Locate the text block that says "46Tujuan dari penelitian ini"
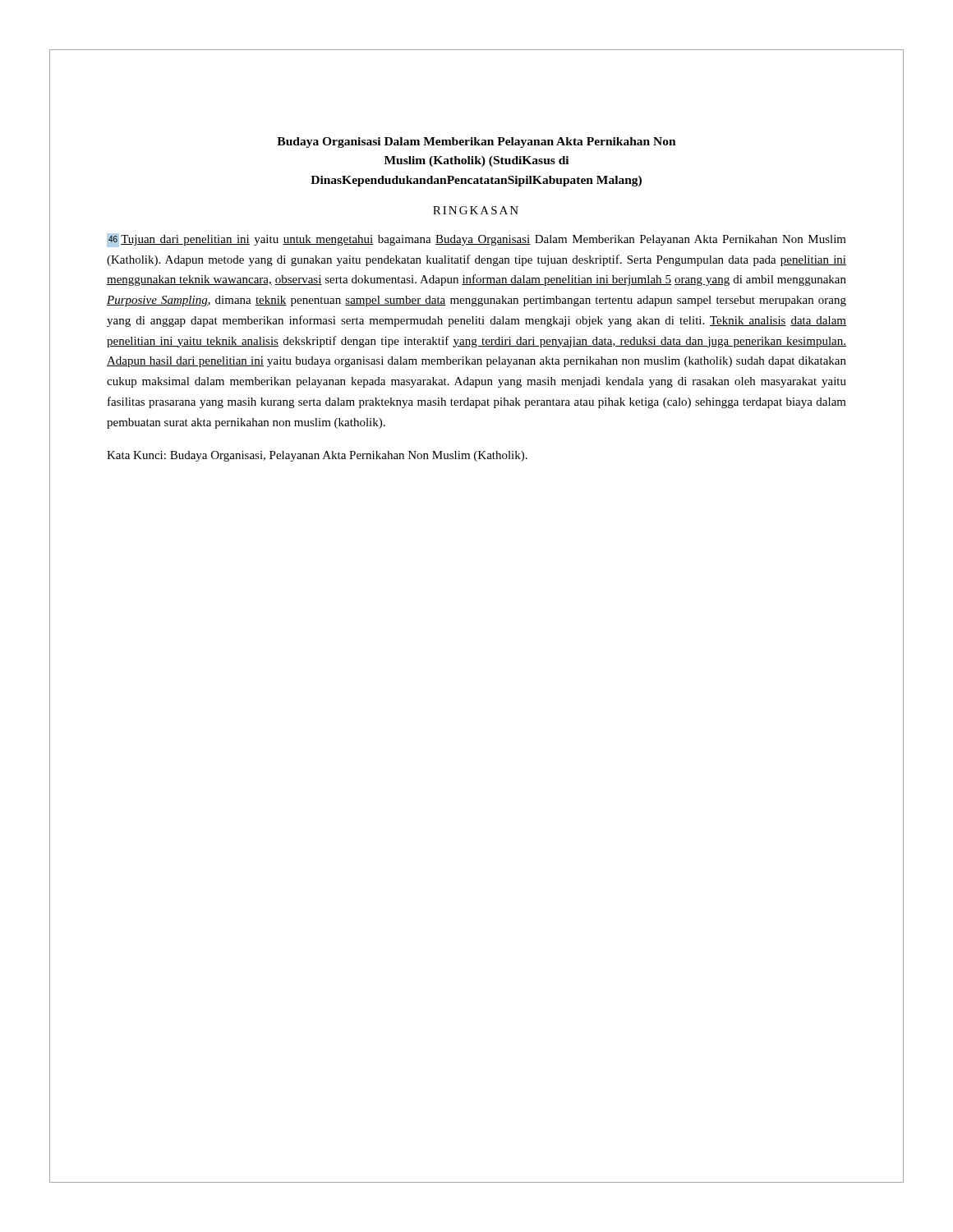953x1232 pixels. pyautogui.click(x=476, y=330)
